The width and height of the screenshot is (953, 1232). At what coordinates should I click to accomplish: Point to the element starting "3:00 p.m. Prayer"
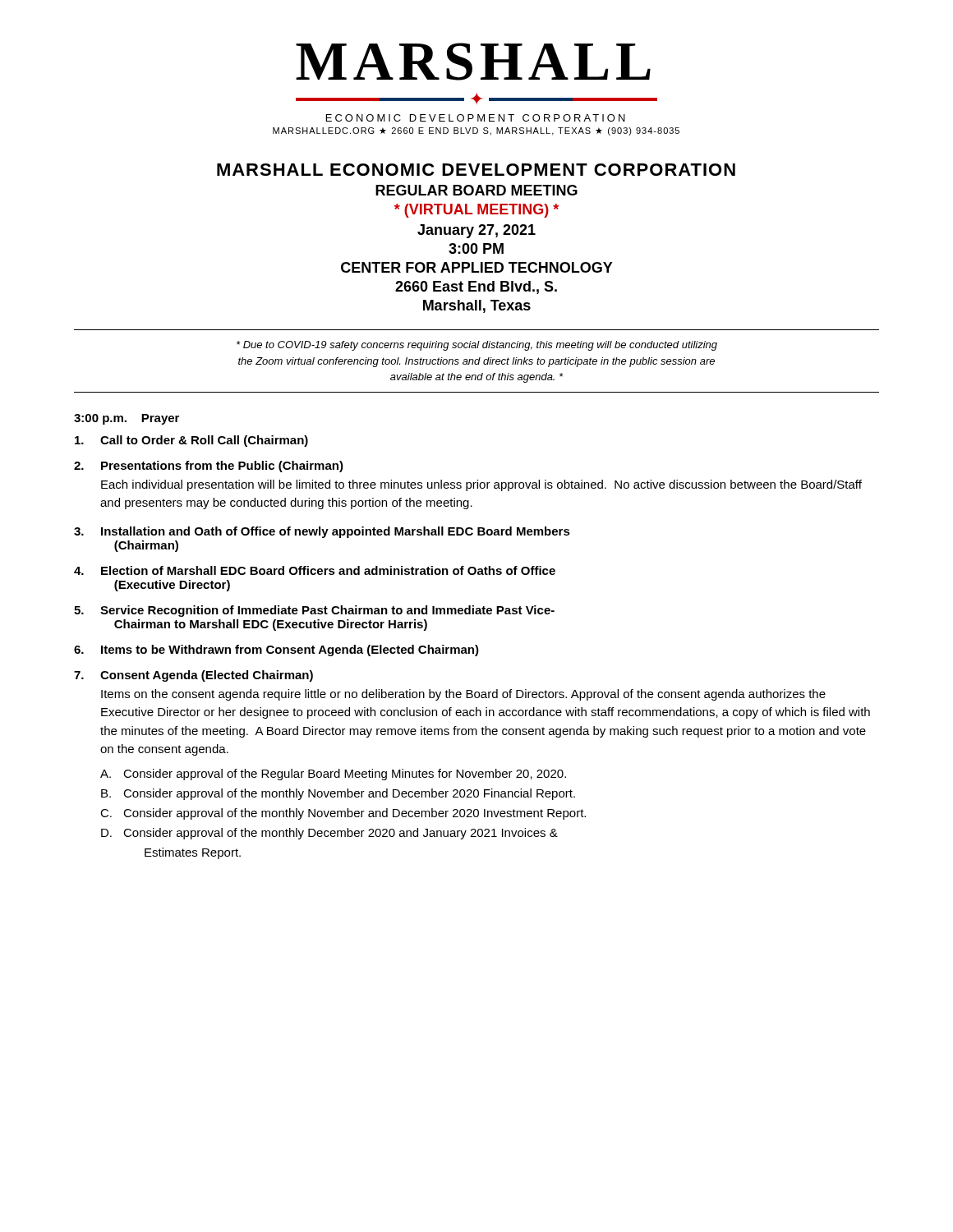[x=127, y=417]
